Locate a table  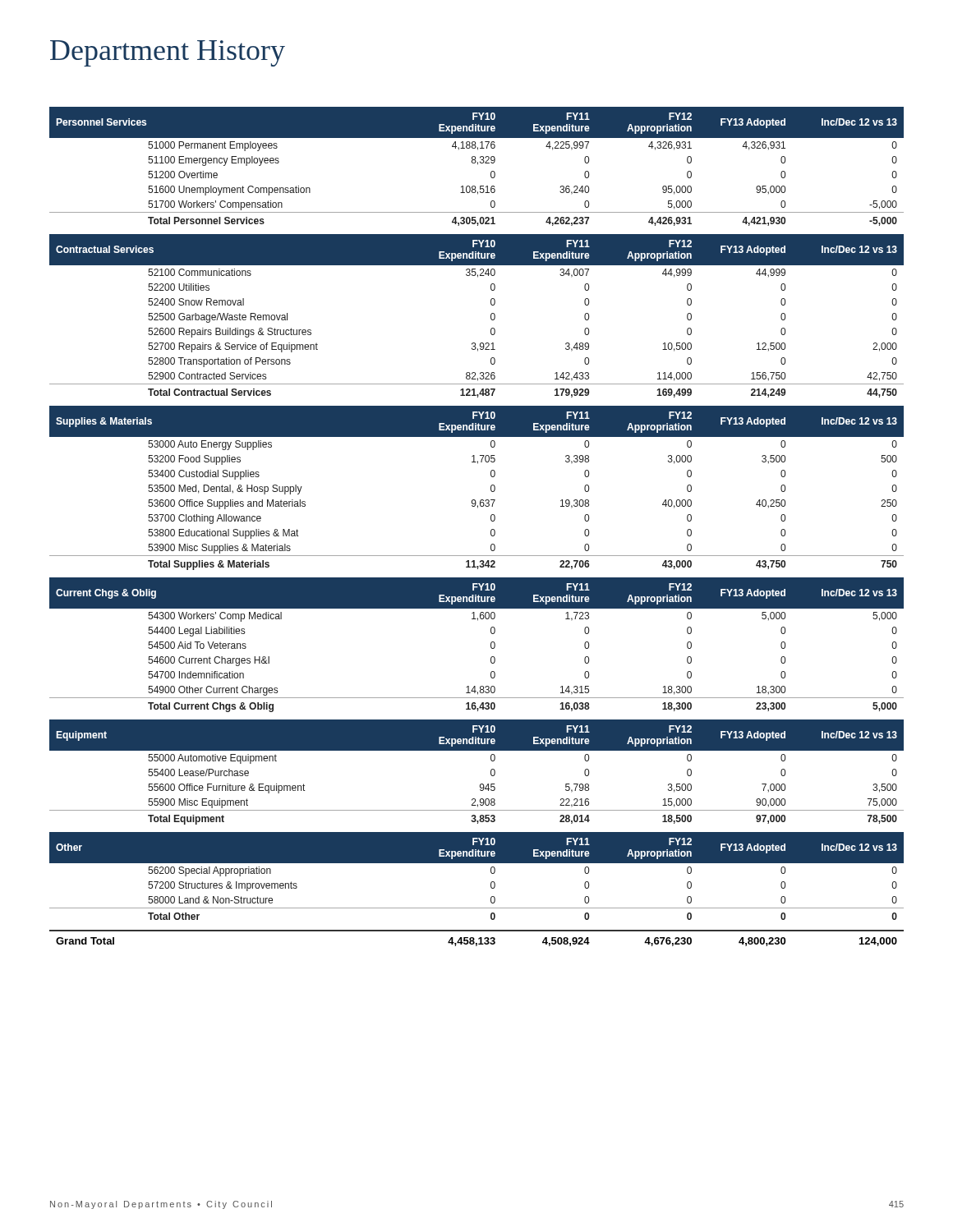(x=476, y=529)
